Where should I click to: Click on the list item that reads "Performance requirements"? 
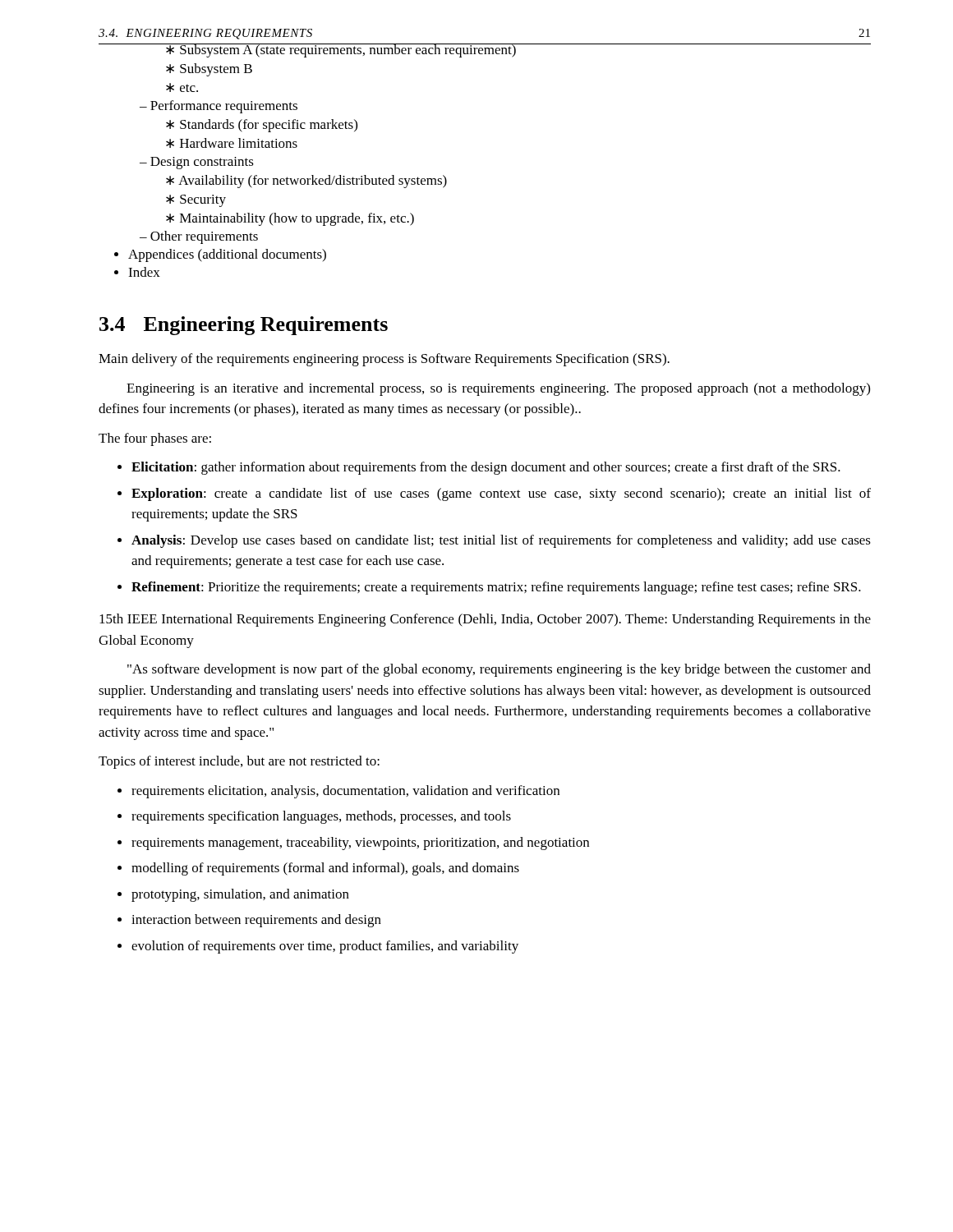pos(219,107)
